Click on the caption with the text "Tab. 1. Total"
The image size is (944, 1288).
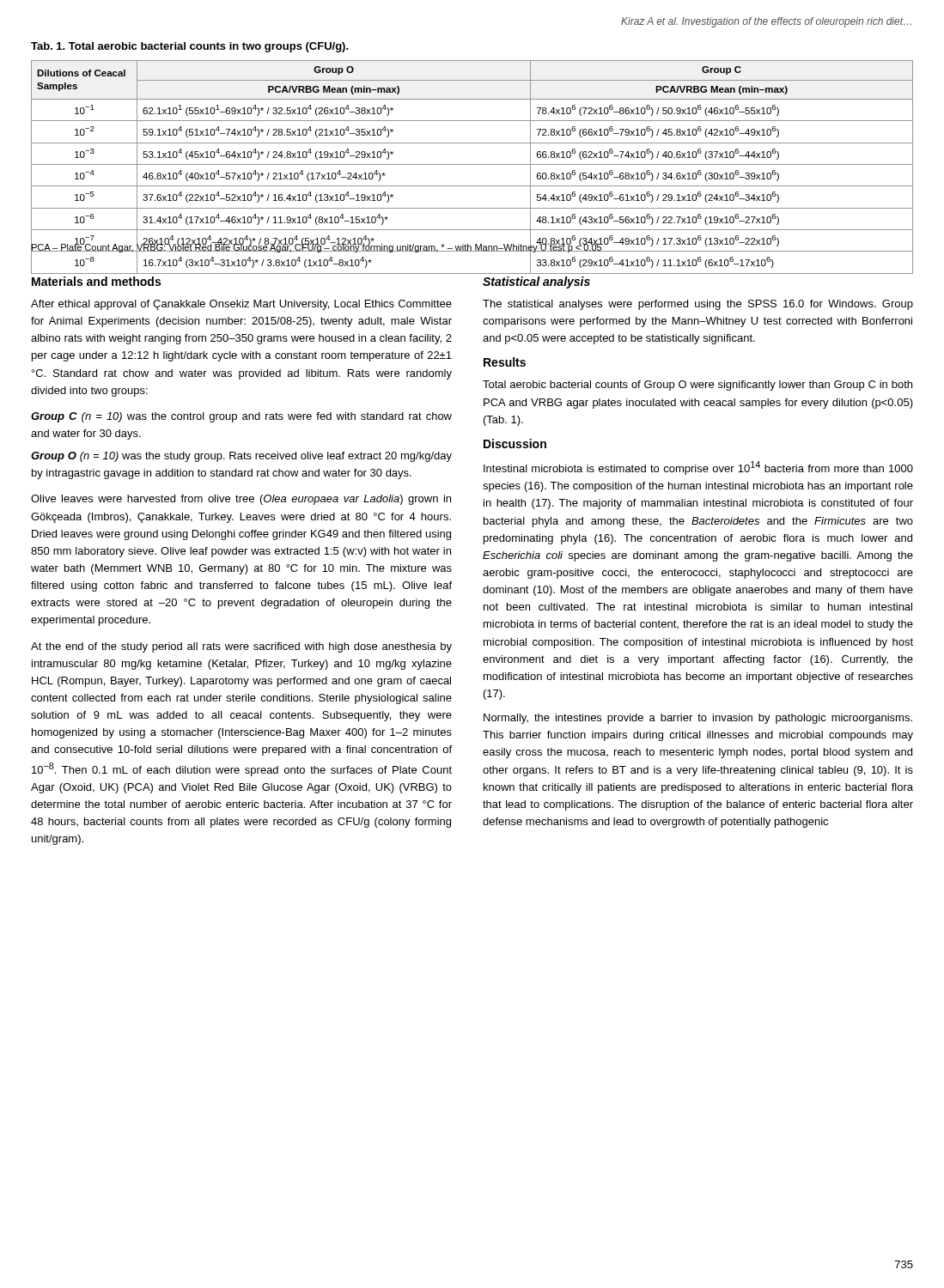[190, 46]
